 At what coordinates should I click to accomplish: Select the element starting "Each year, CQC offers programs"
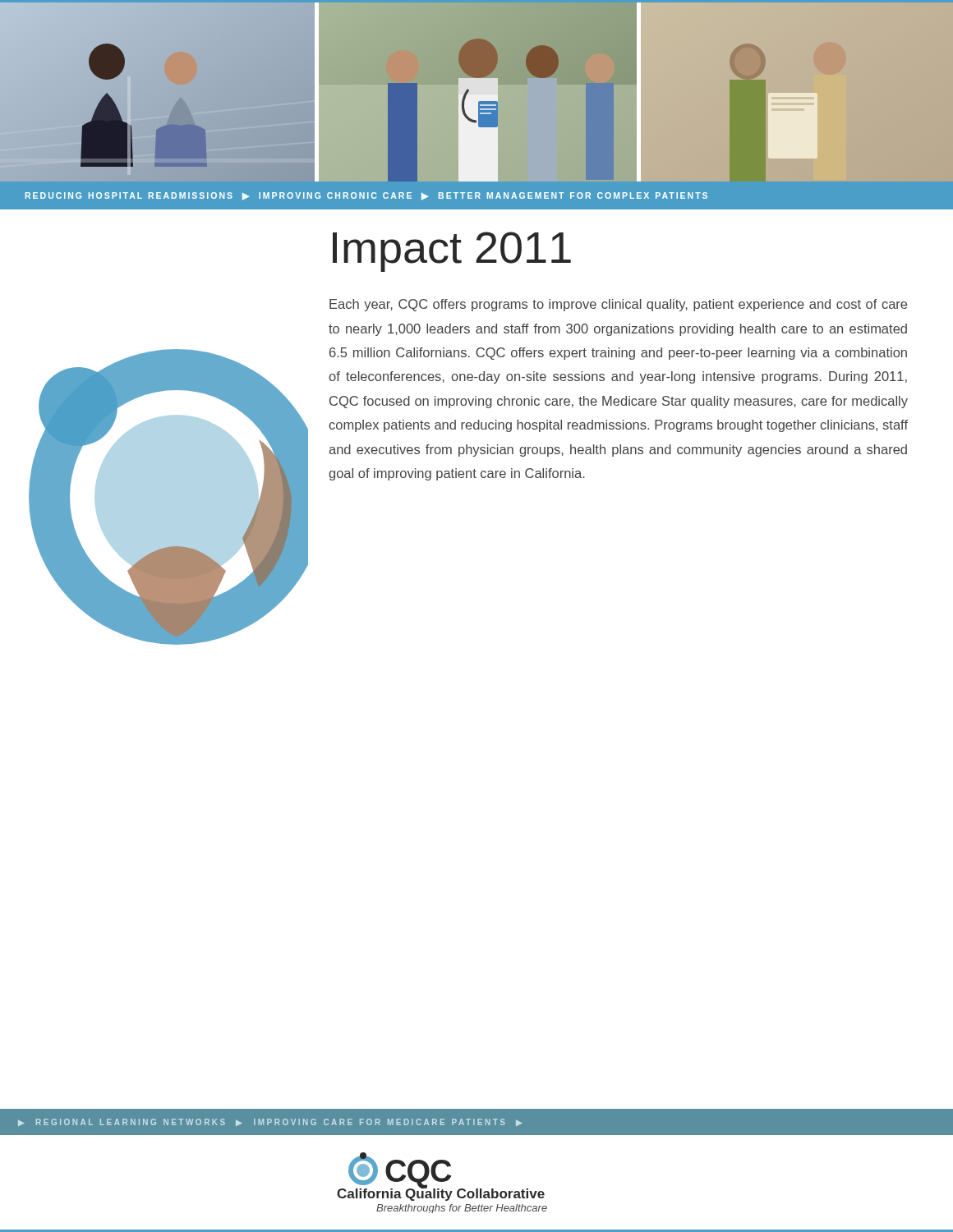pyautogui.click(x=618, y=389)
